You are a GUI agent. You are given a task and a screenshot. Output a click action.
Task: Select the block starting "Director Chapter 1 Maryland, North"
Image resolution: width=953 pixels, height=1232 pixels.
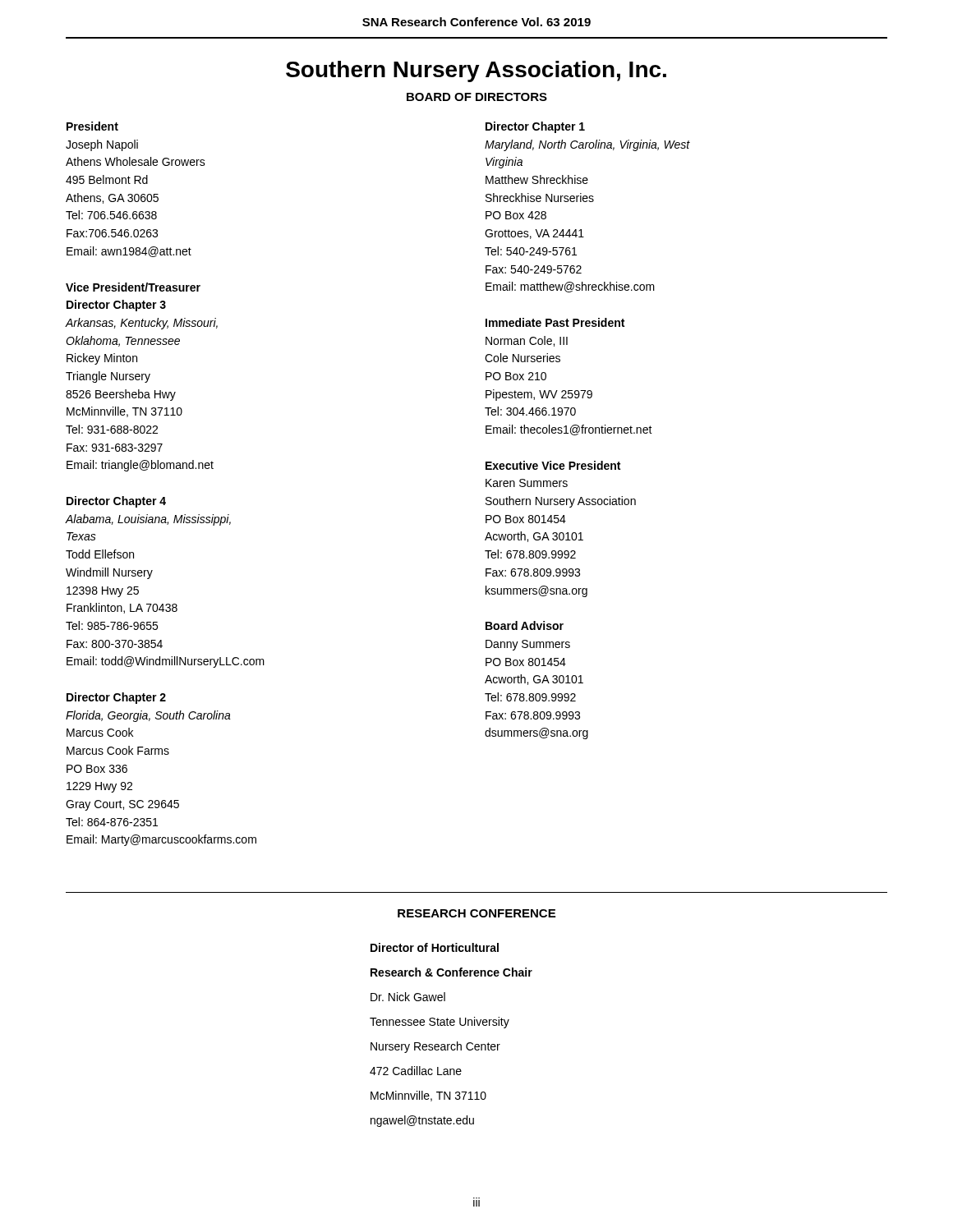[535, 127]
